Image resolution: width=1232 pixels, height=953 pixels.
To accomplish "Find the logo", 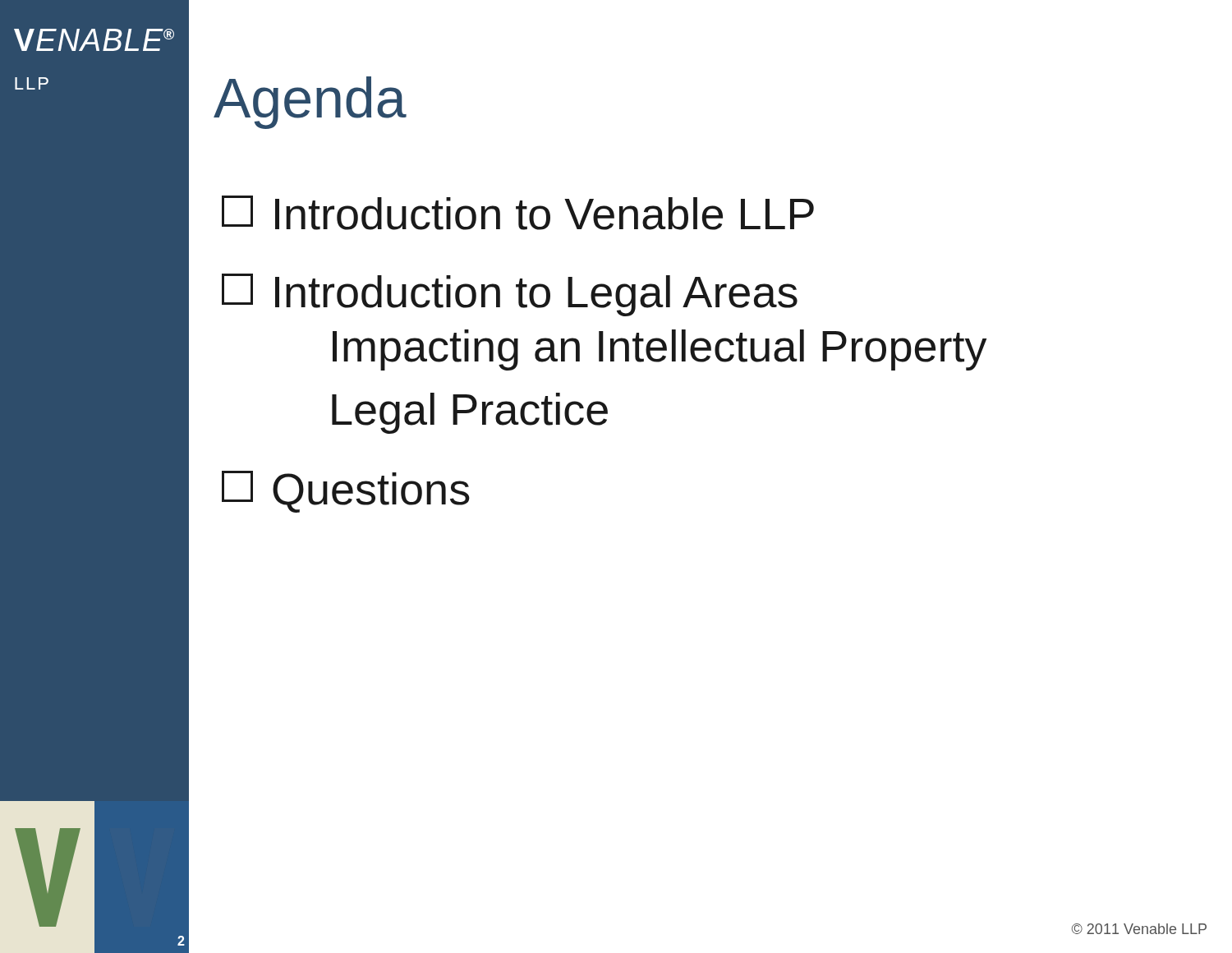I will (x=94, y=54).
